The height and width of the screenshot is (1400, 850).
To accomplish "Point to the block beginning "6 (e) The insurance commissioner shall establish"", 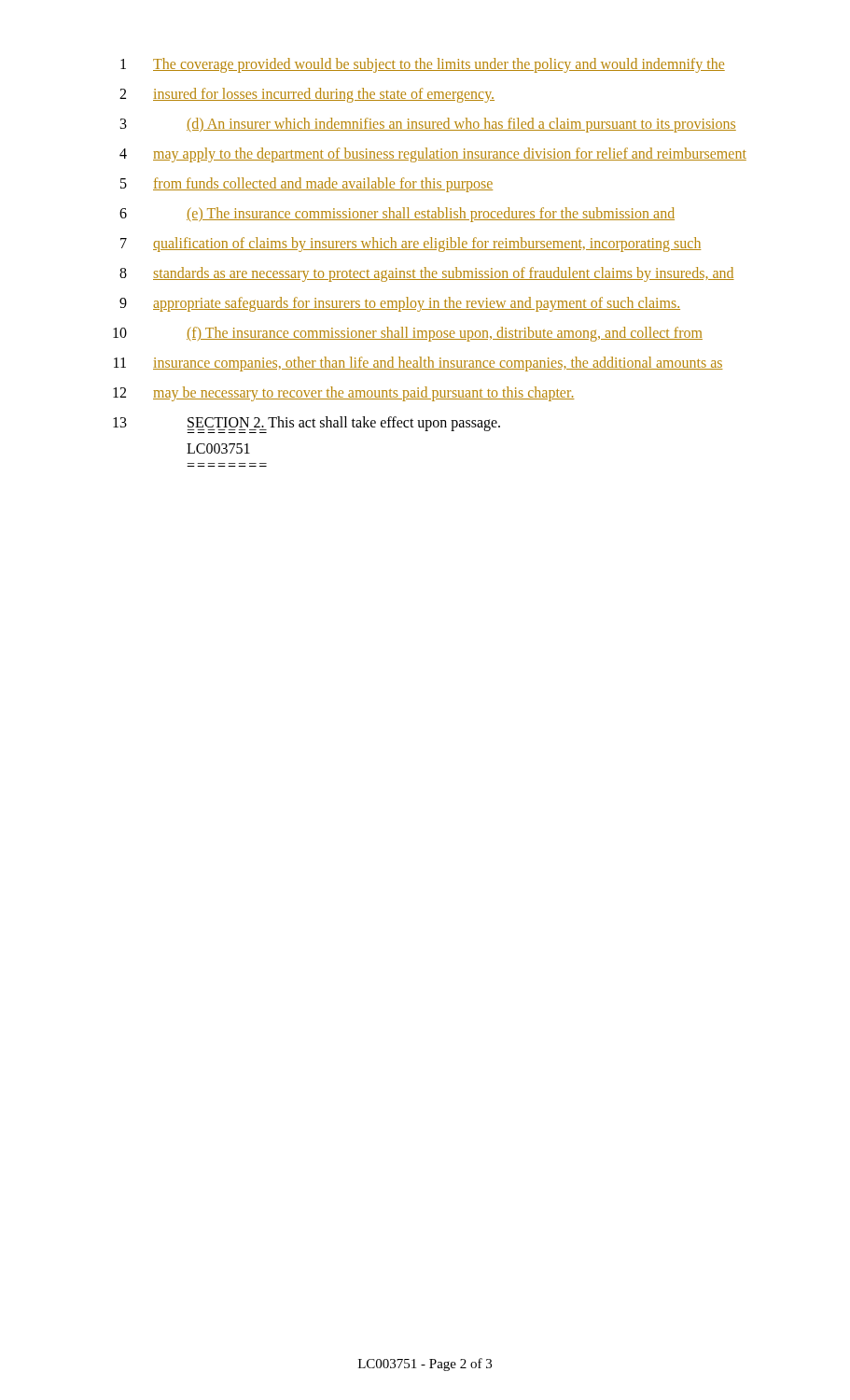I will pos(434,214).
